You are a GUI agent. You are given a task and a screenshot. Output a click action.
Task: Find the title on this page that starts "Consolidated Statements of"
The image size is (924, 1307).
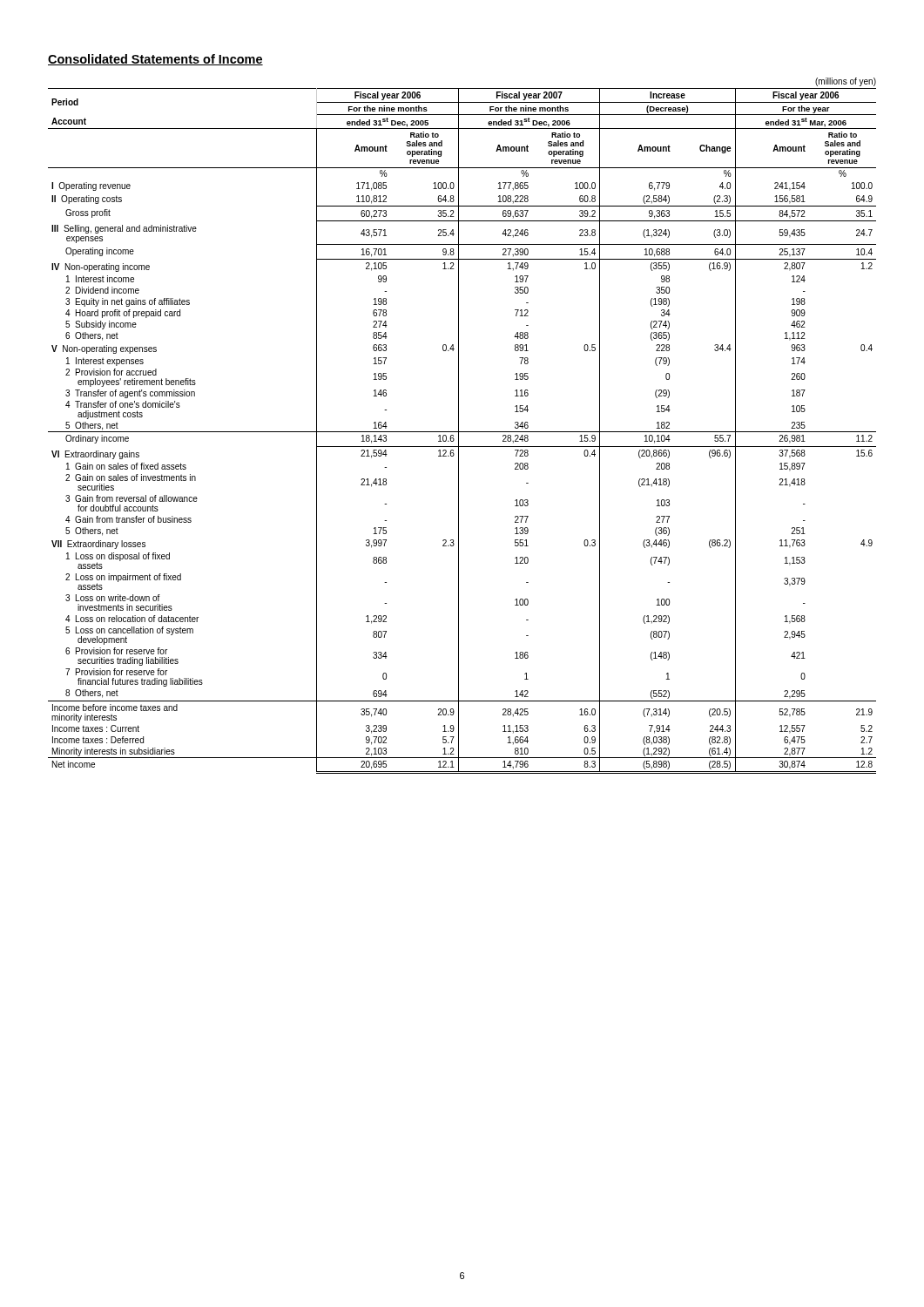(155, 59)
